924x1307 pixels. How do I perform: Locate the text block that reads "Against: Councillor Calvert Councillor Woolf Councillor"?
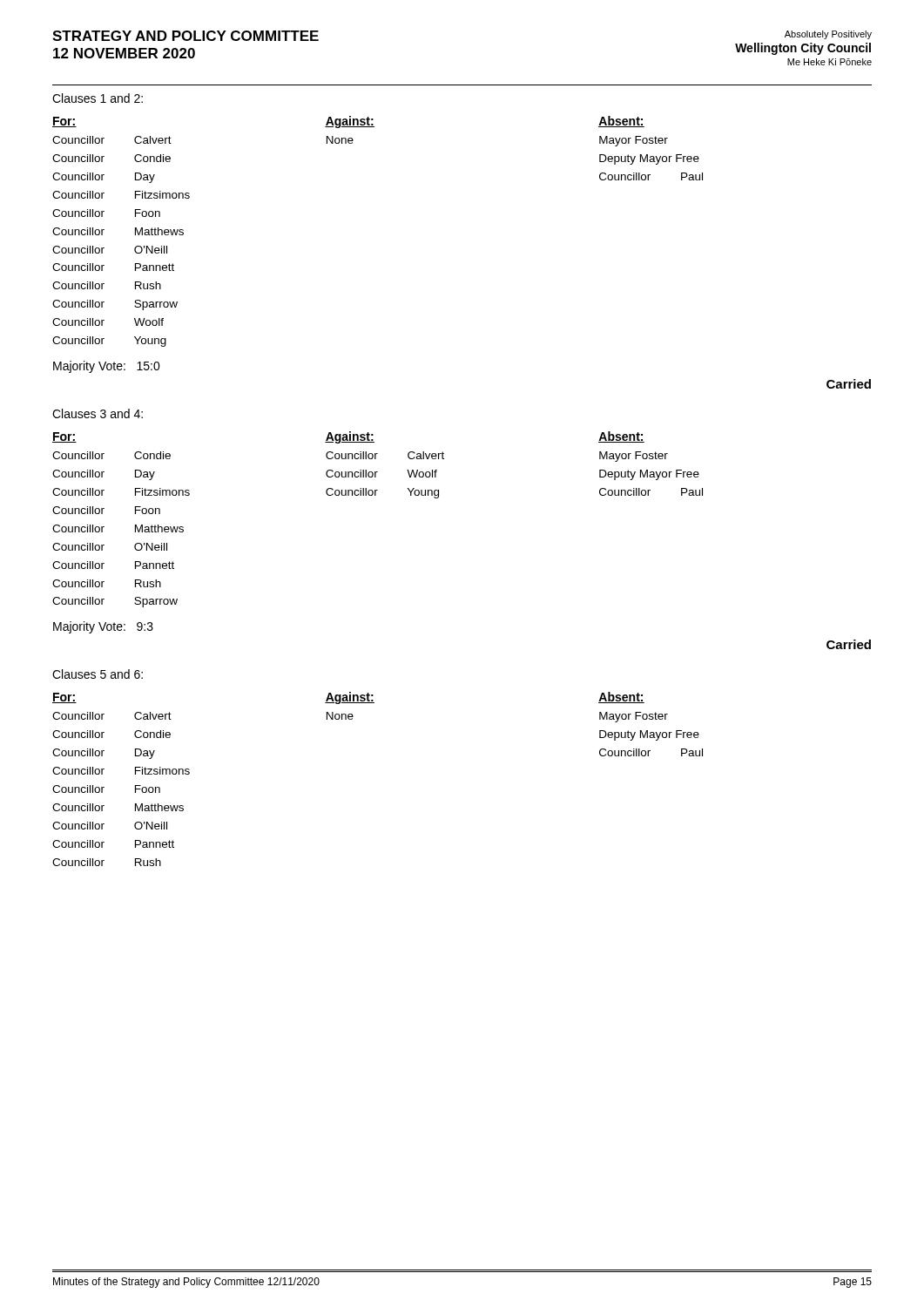pyautogui.click(x=350, y=437)
